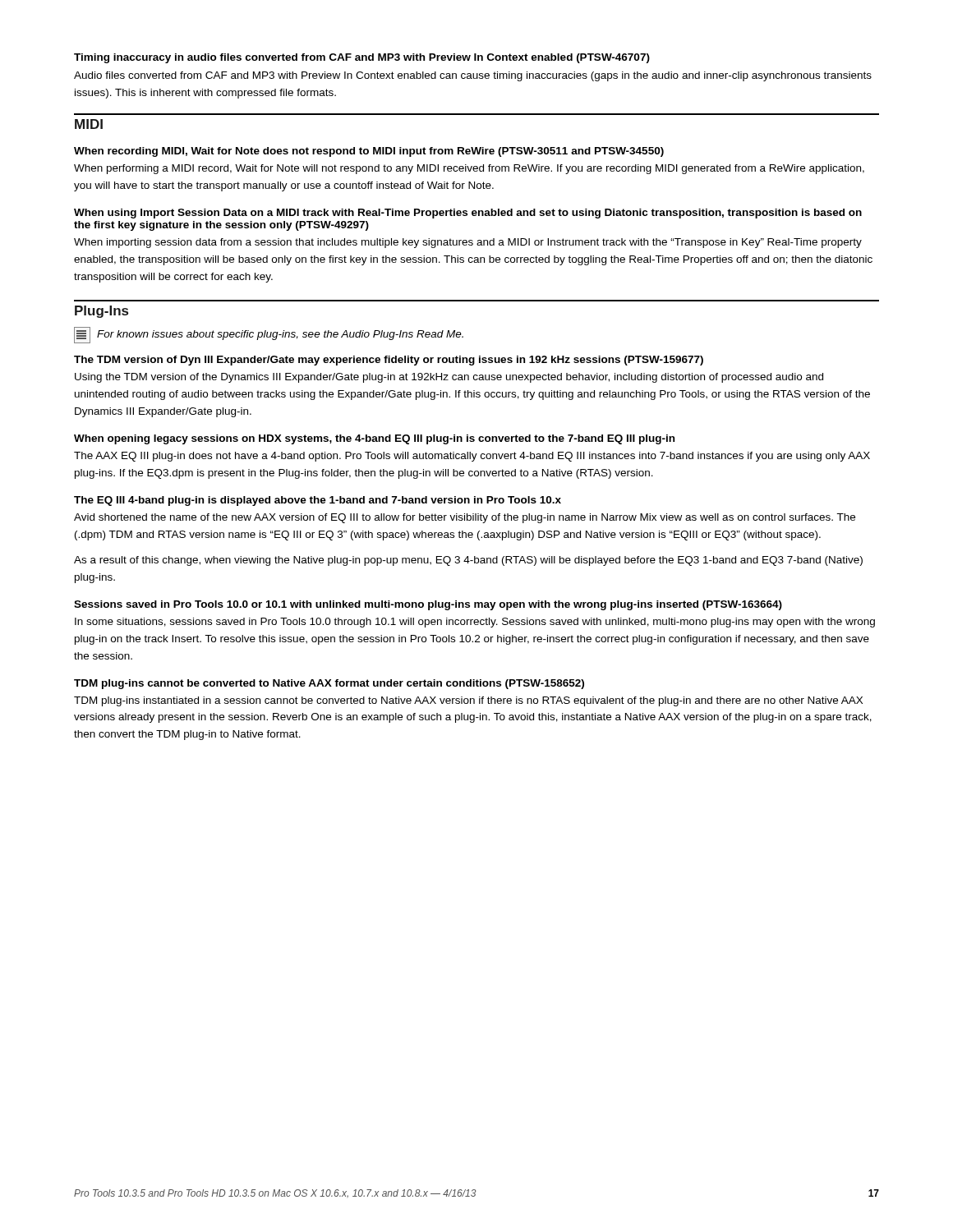Click the title that begins "When recording MIDI,"
953x1232 pixels.
tap(369, 151)
